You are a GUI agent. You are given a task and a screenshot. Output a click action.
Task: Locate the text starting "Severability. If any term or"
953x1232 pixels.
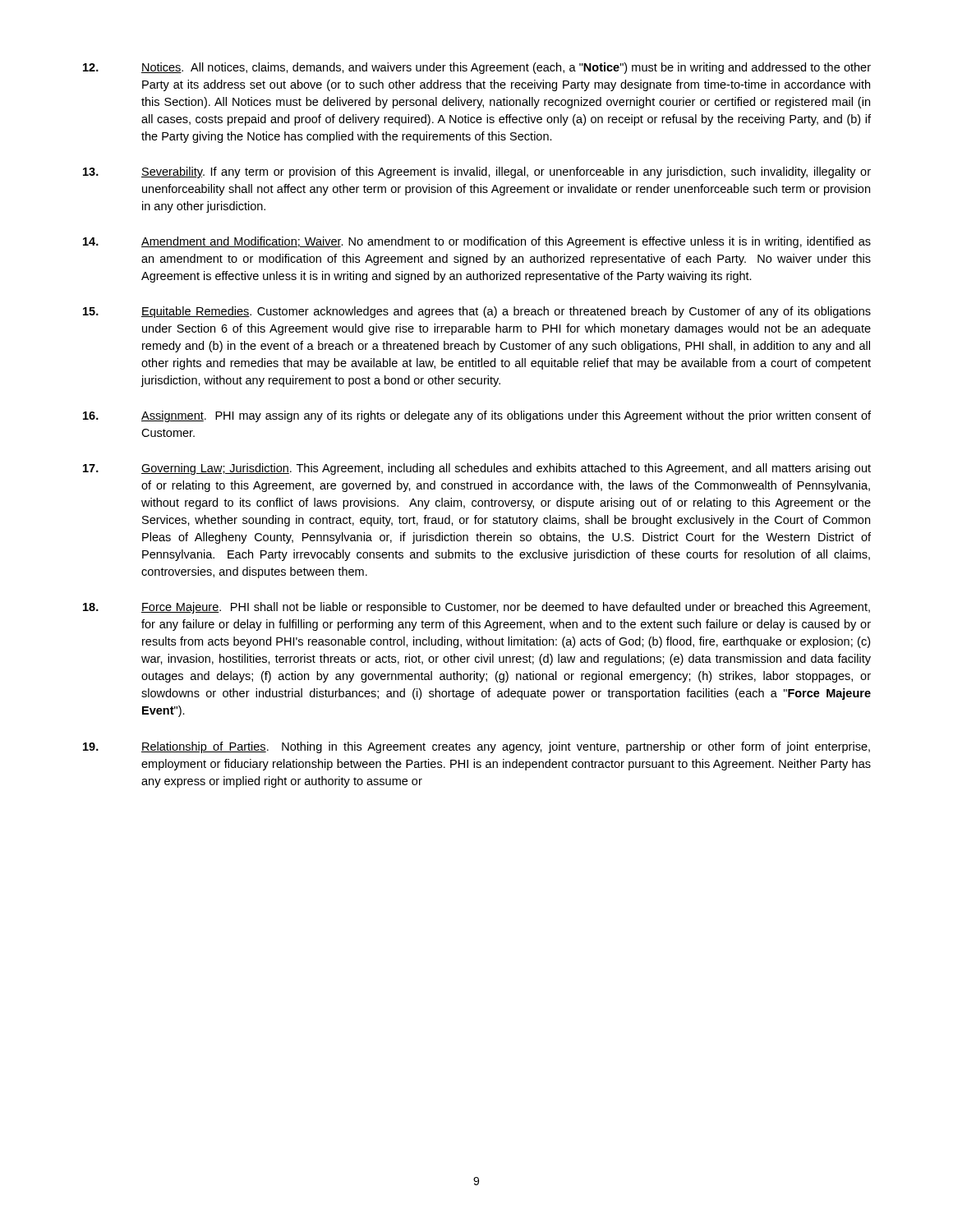pos(476,189)
